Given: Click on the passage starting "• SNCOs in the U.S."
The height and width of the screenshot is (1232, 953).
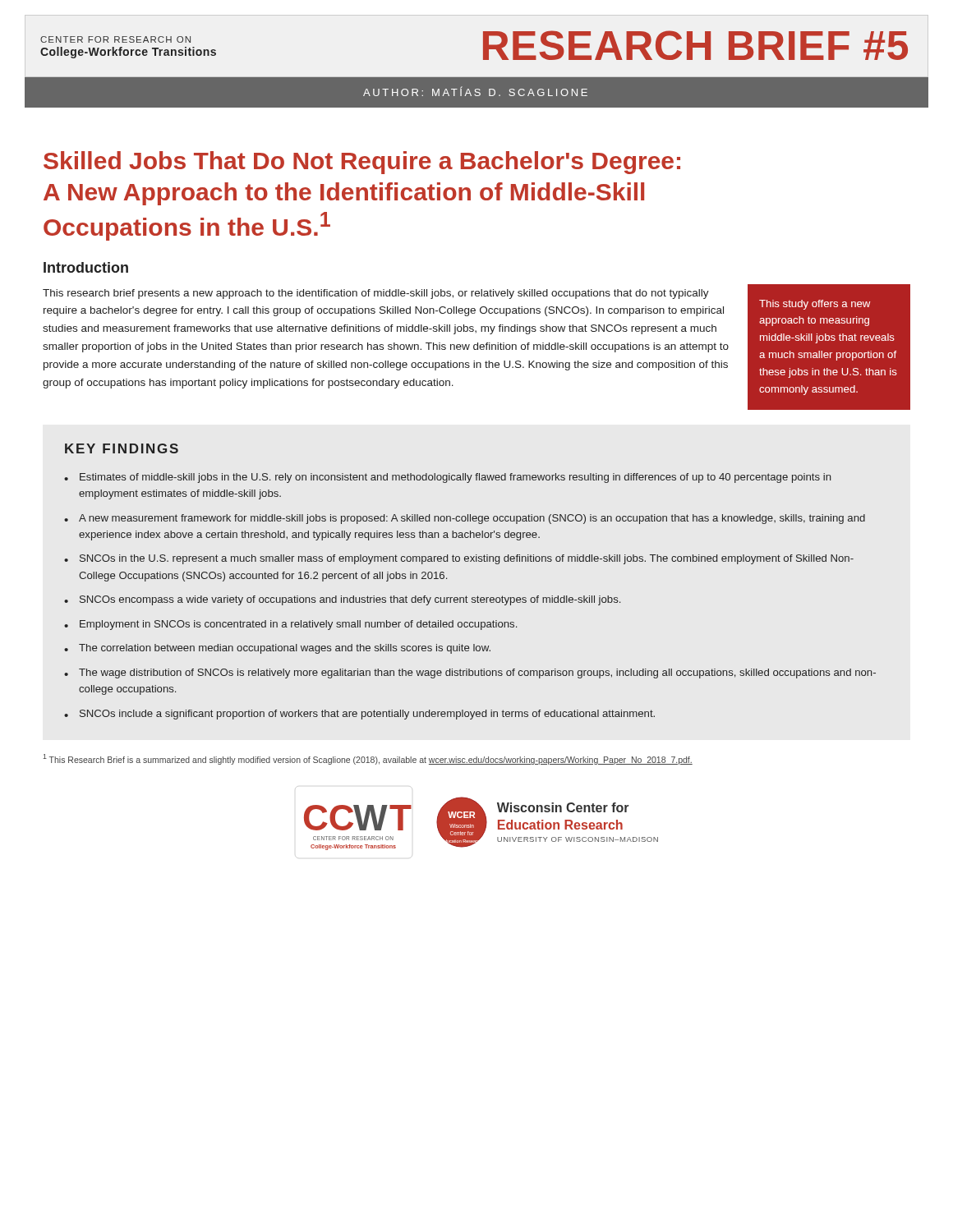Looking at the screenshot, I should point(459,566).
